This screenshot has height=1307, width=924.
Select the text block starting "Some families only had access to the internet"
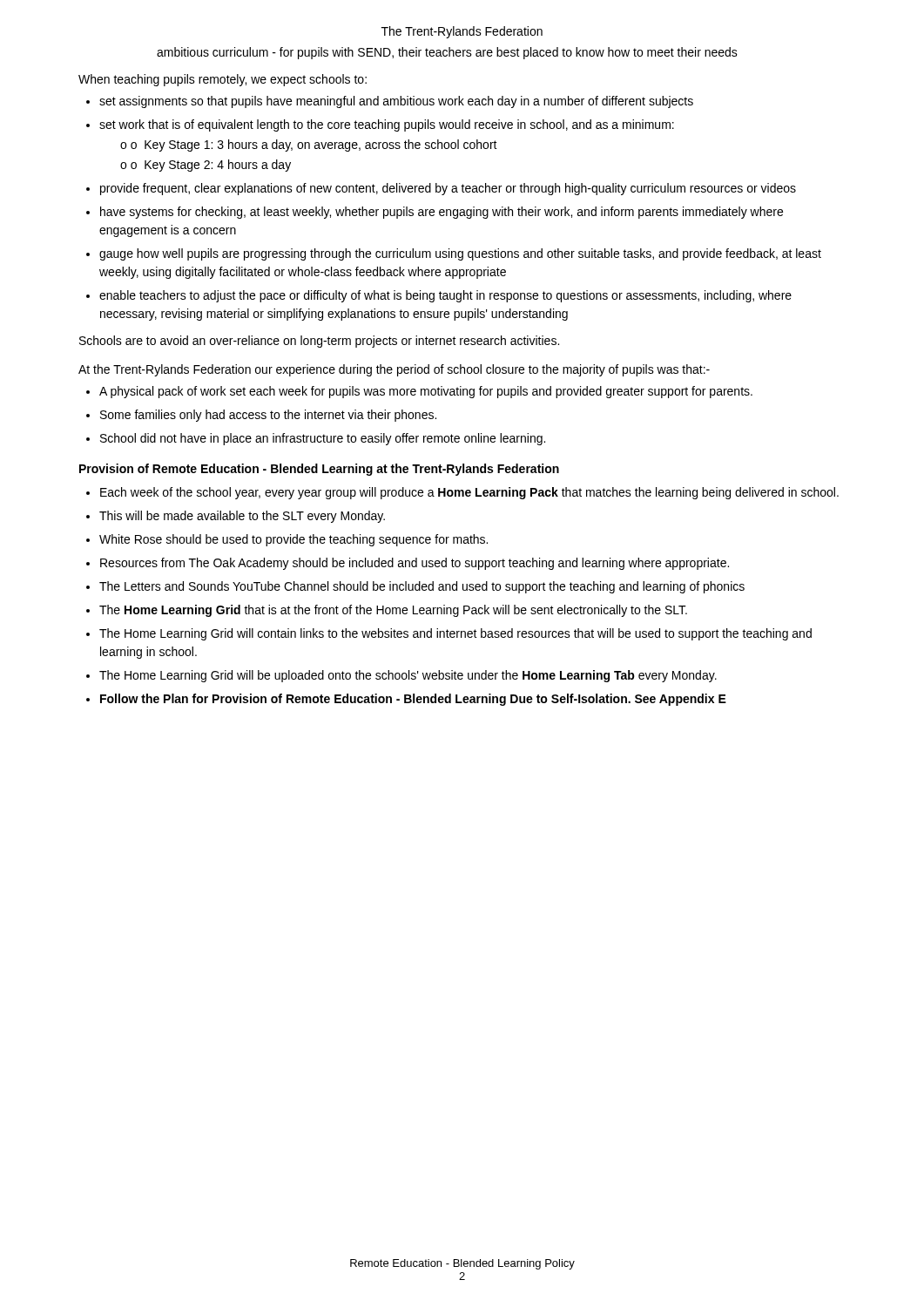pyautogui.click(x=268, y=416)
